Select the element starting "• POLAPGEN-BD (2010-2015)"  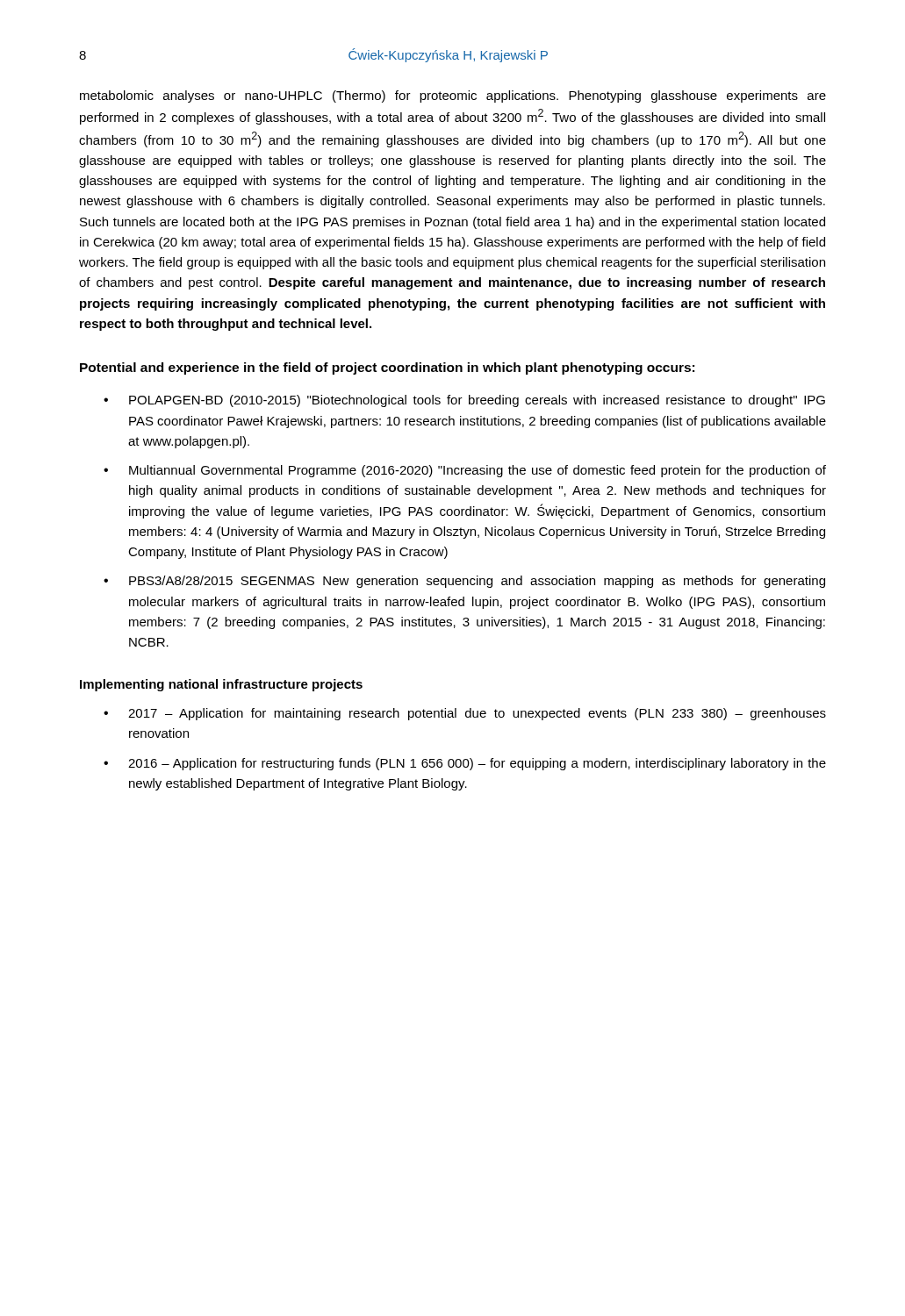pos(465,421)
